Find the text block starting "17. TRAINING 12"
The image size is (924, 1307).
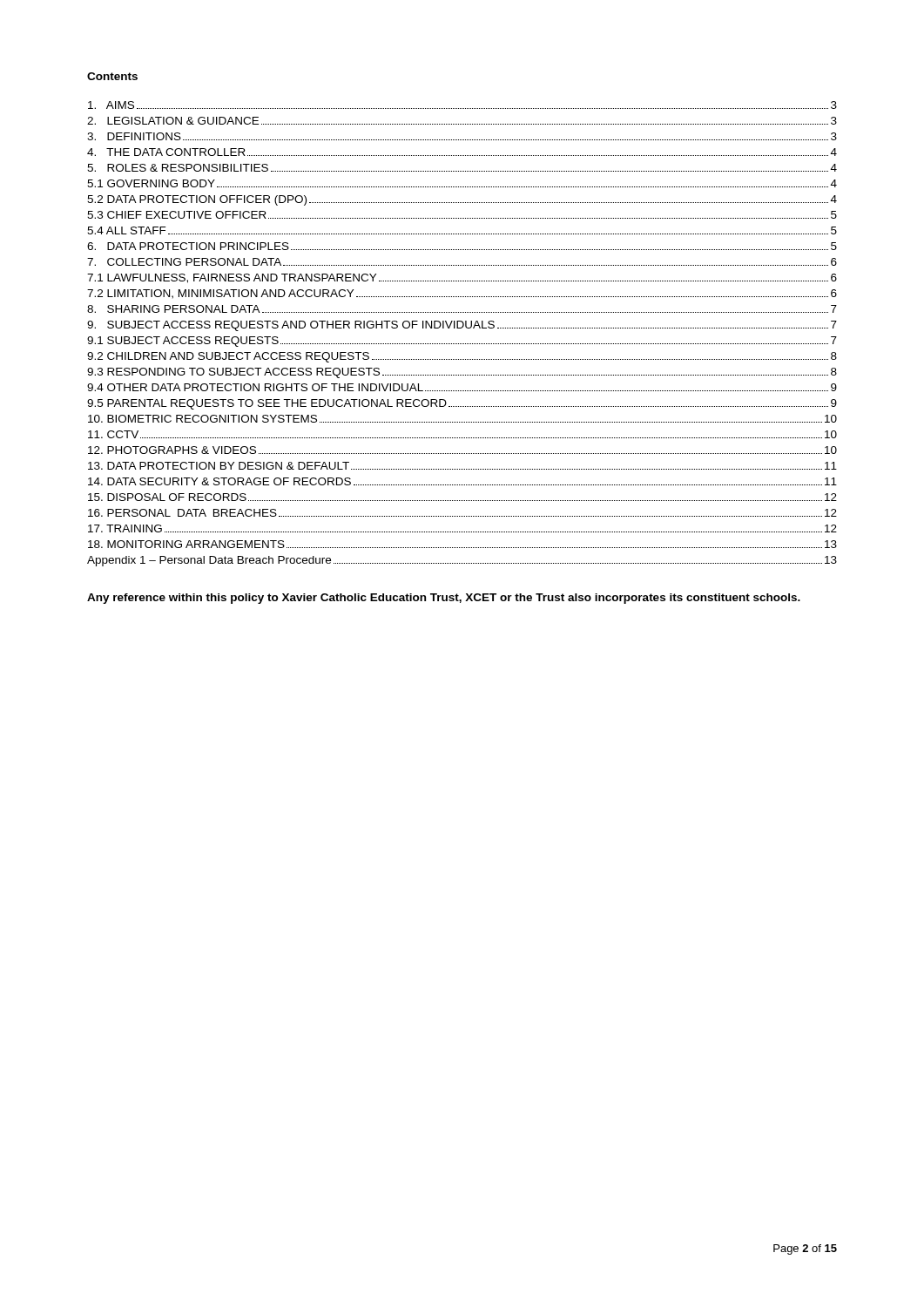(462, 528)
